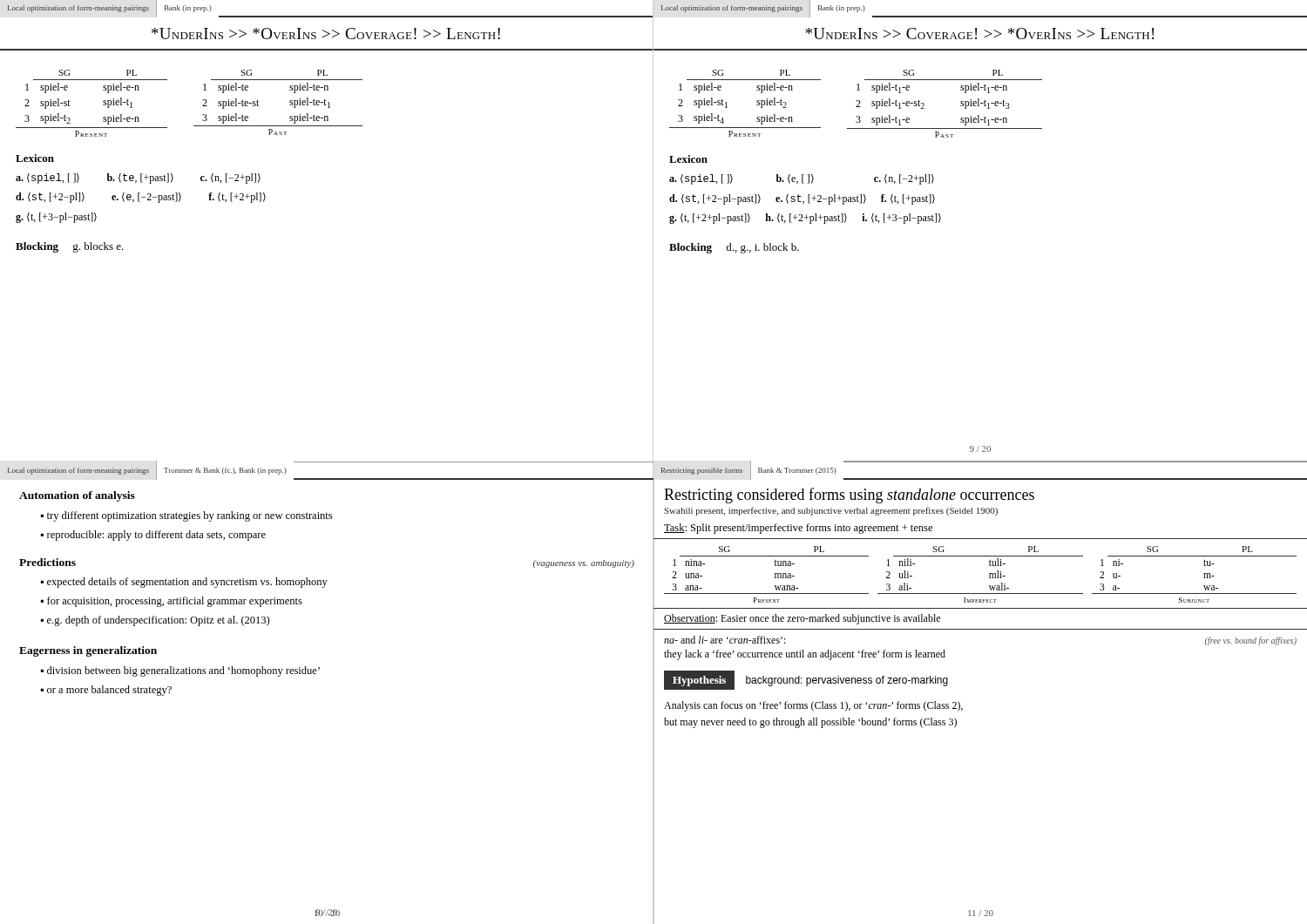Point to "Automation of analysis"
Screen dimensions: 924x1307
(x=77, y=495)
